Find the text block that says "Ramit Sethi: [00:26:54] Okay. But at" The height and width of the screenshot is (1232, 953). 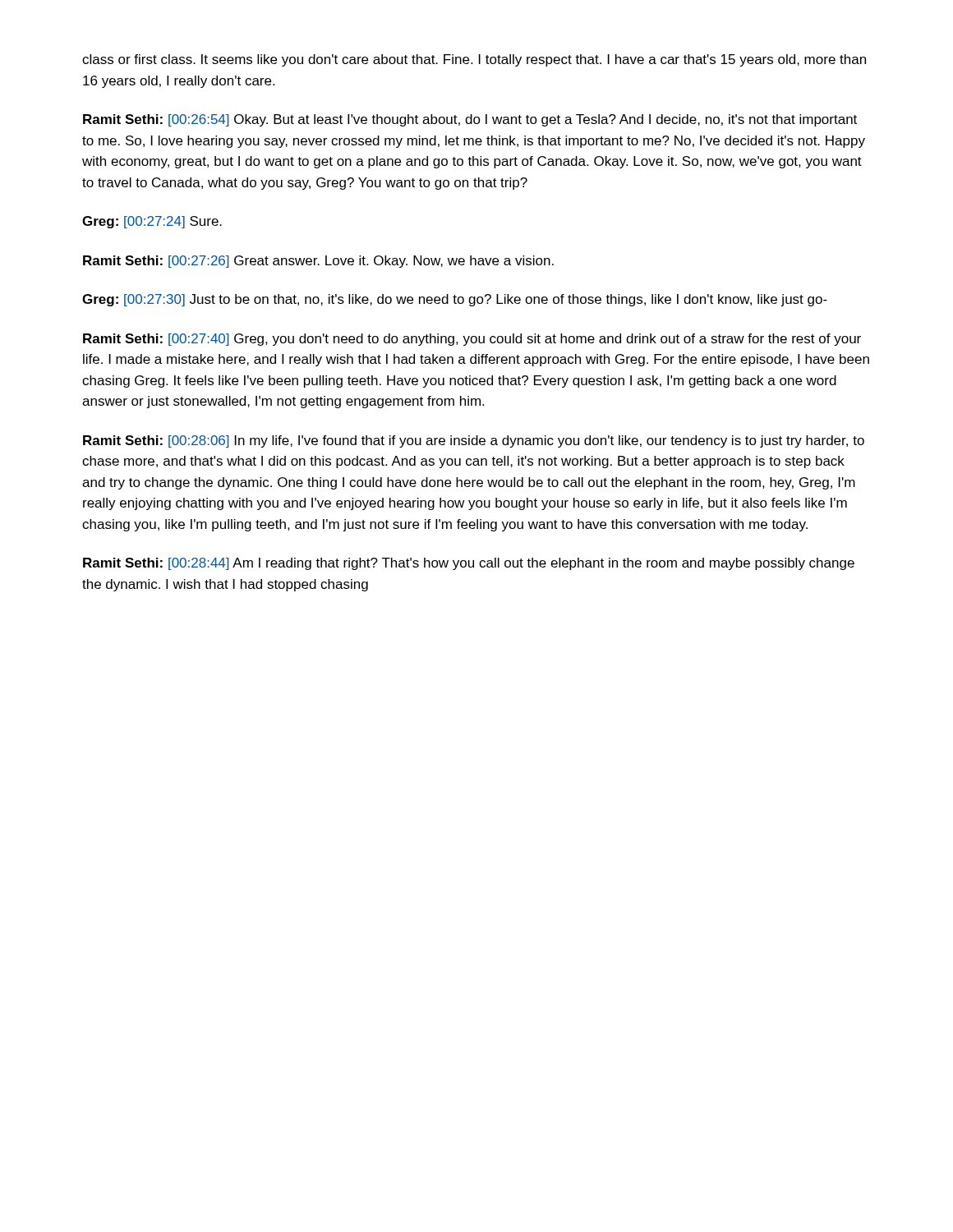pyautogui.click(x=474, y=151)
